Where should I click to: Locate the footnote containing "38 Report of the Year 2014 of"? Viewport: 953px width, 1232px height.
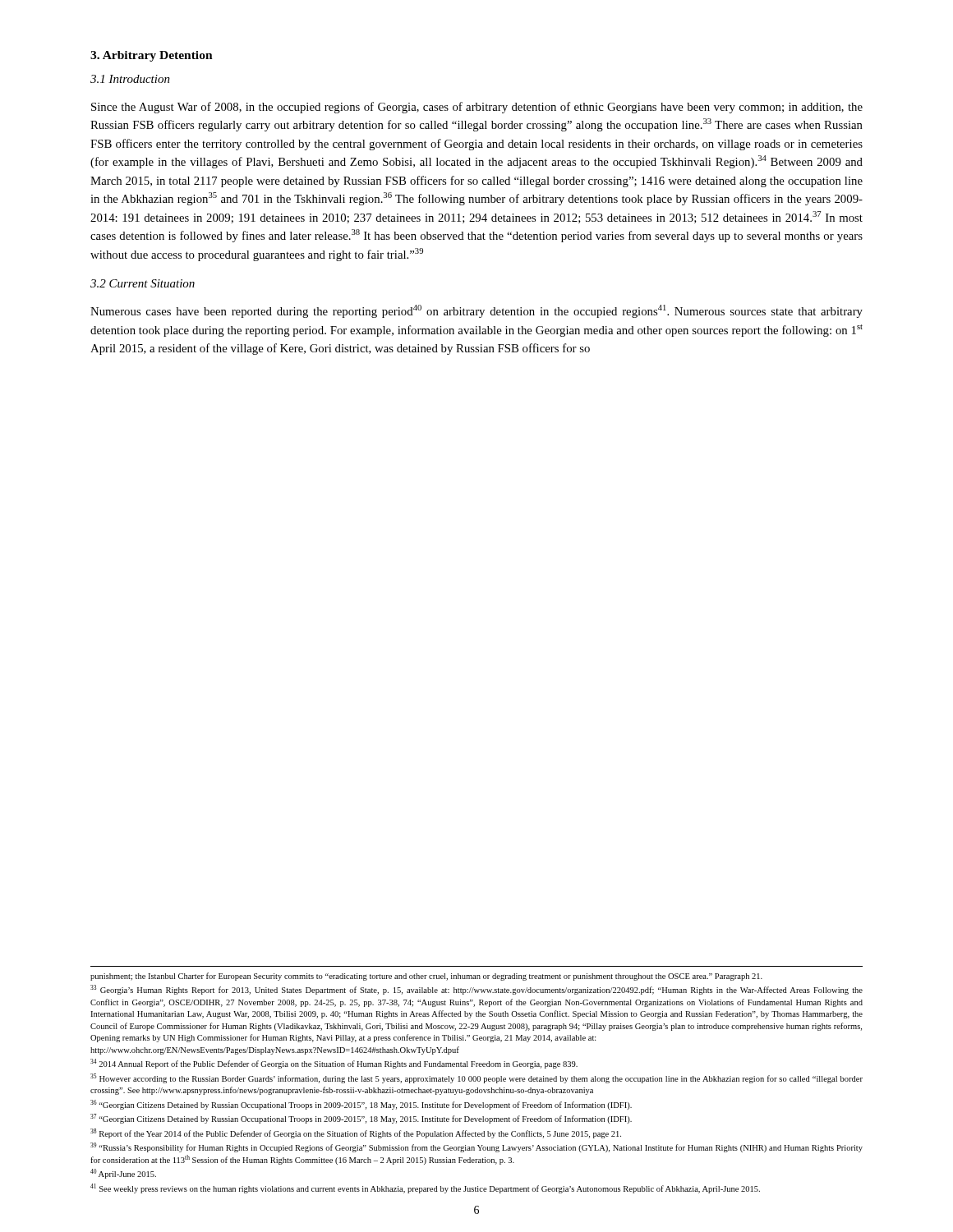point(356,1133)
